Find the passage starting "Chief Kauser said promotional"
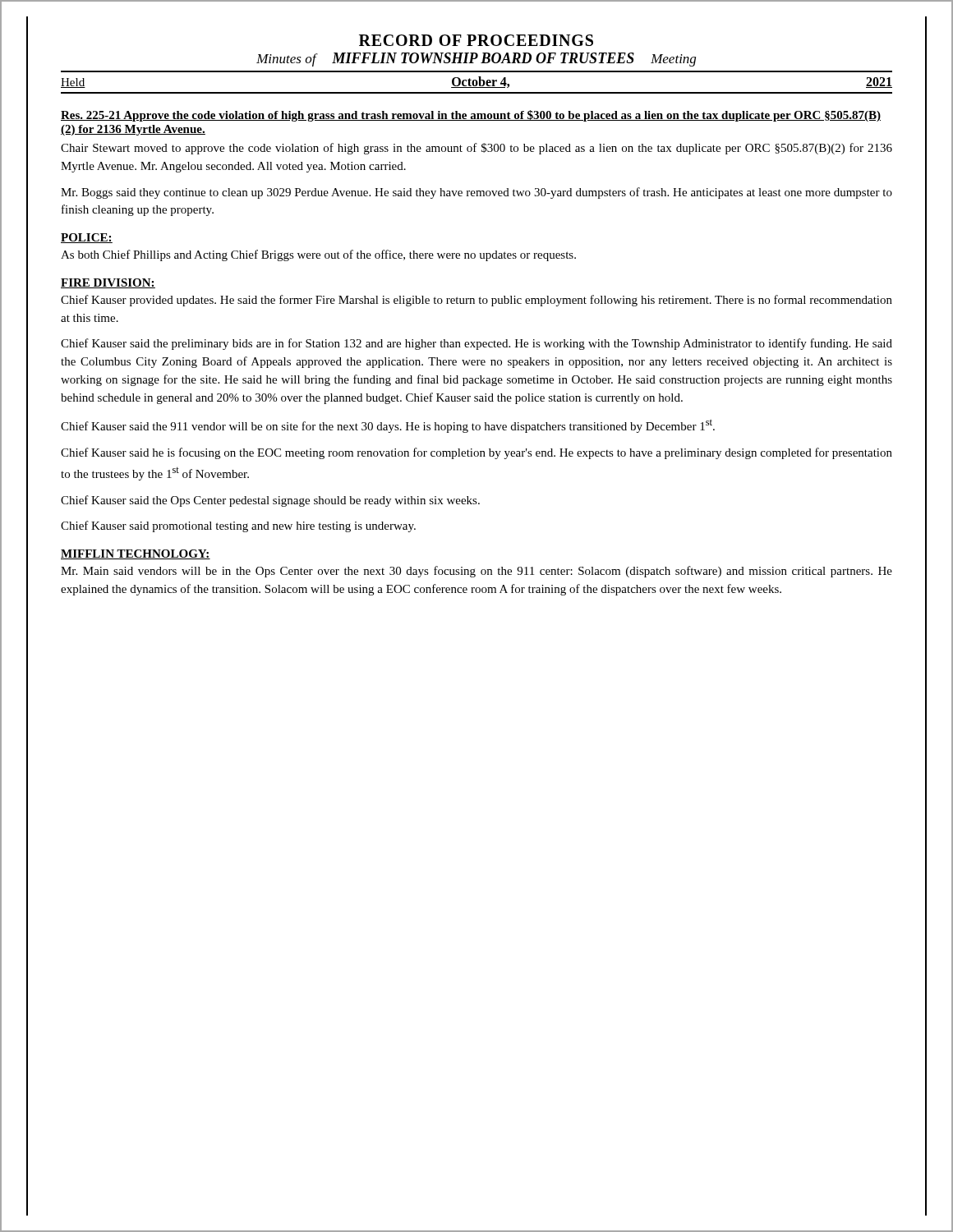Viewport: 953px width, 1232px height. pyautogui.click(x=239, y=526)
